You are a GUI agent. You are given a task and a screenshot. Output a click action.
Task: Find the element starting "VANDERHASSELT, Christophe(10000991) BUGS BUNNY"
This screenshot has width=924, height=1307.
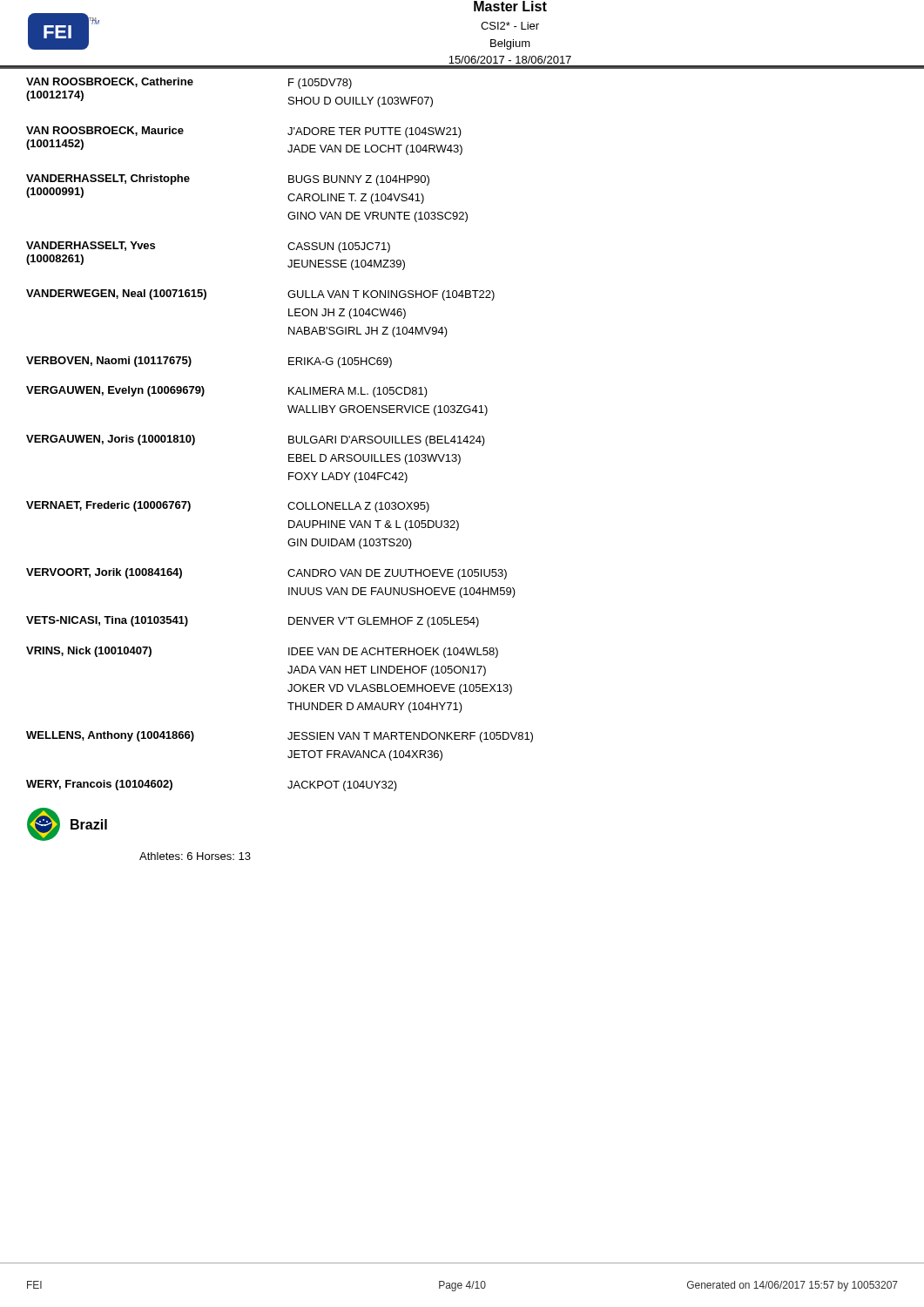click(x=108, y=179)
